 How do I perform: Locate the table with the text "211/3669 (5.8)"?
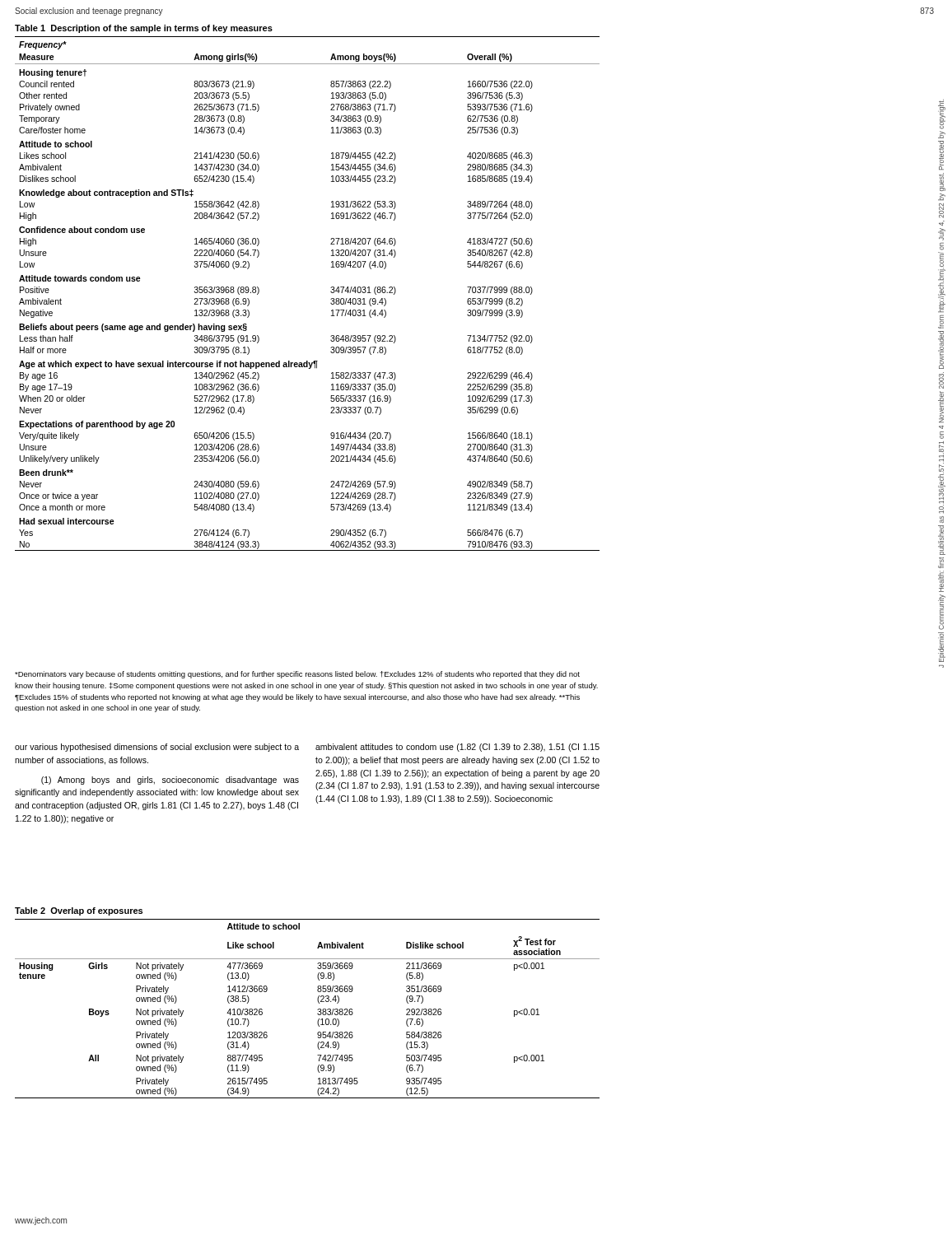[307, 1002]
